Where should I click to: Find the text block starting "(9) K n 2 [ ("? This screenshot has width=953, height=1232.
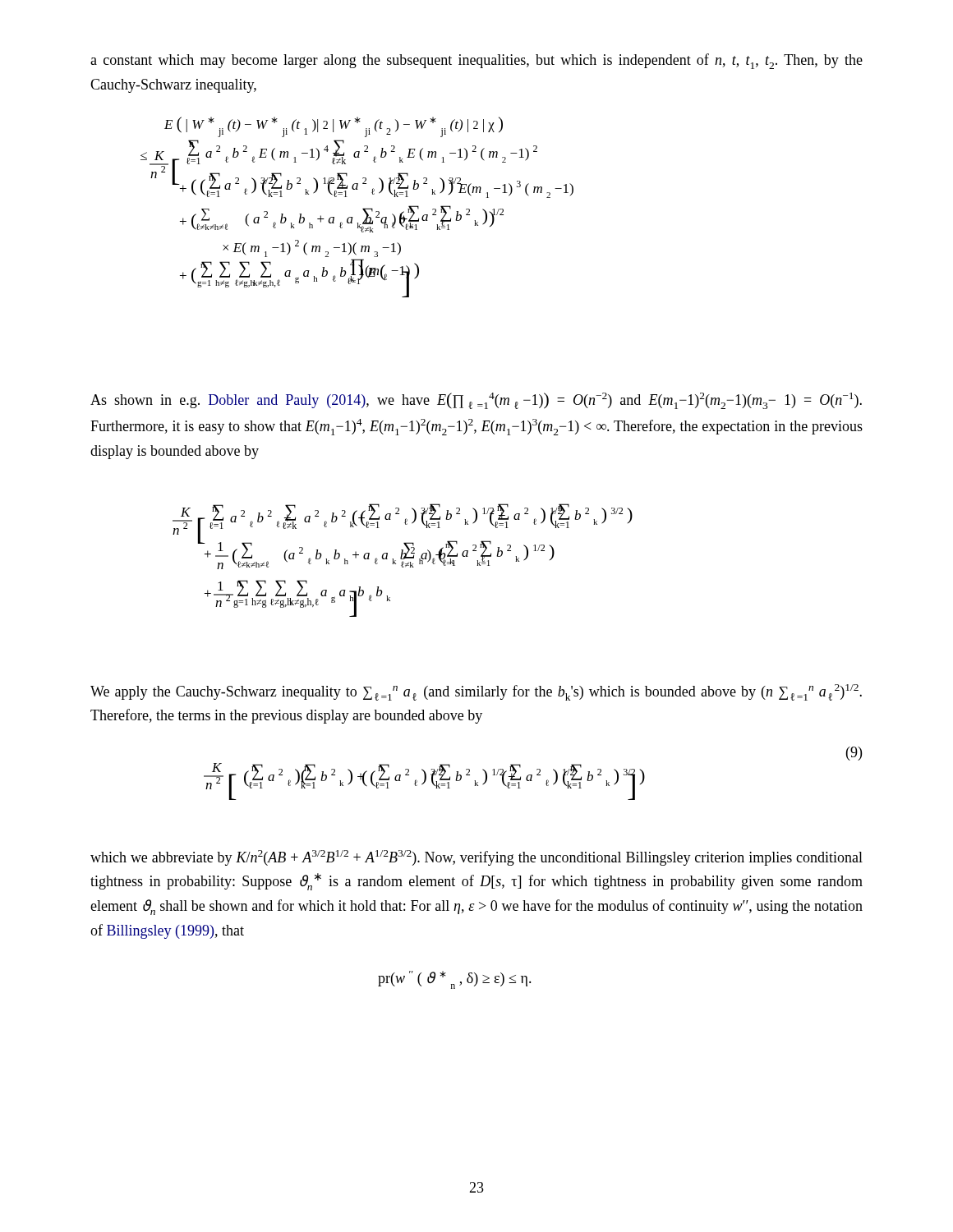(x=513, y=783)
